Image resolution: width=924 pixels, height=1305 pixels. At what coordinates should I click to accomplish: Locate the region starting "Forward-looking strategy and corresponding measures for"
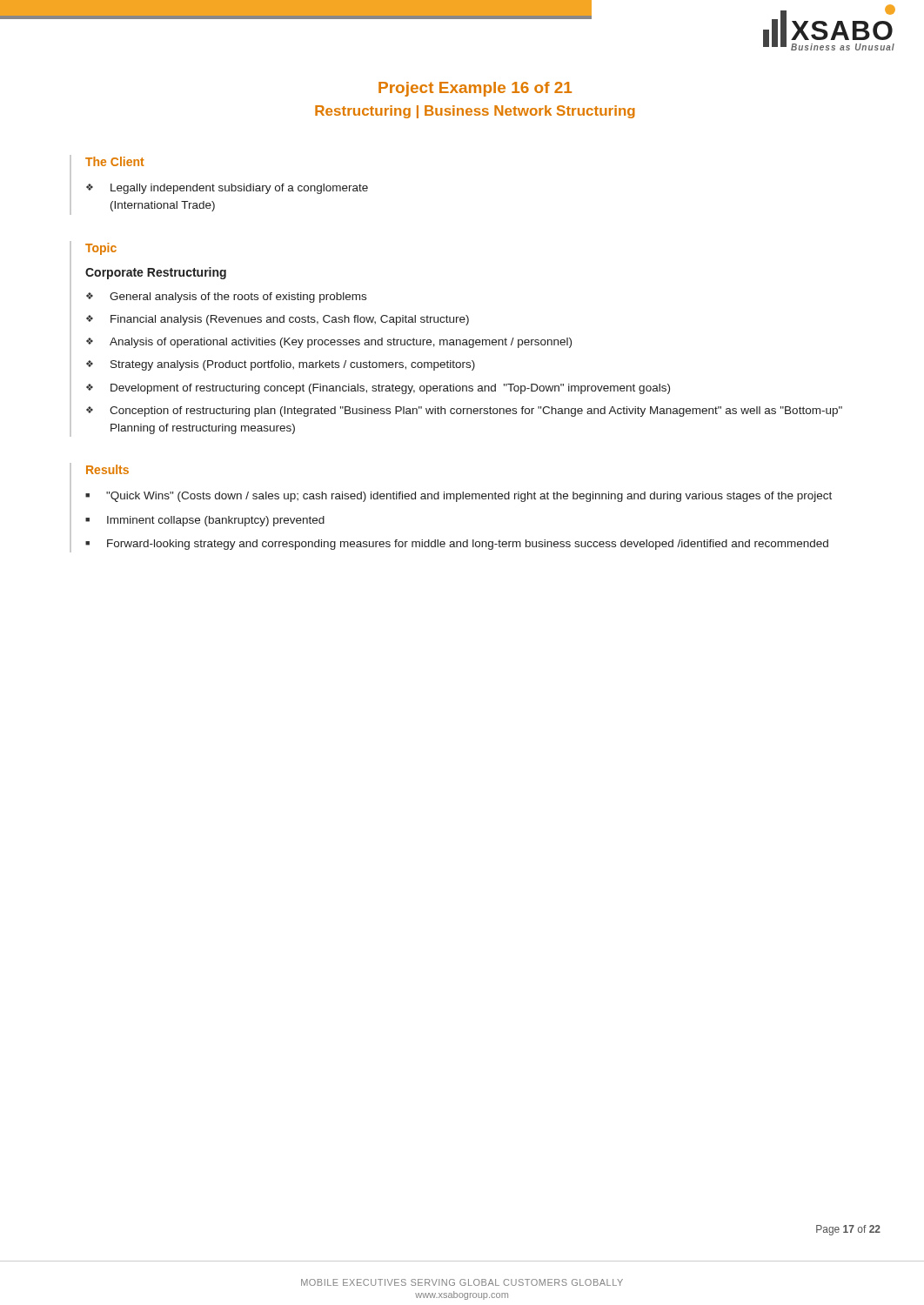tap(468, 543)
